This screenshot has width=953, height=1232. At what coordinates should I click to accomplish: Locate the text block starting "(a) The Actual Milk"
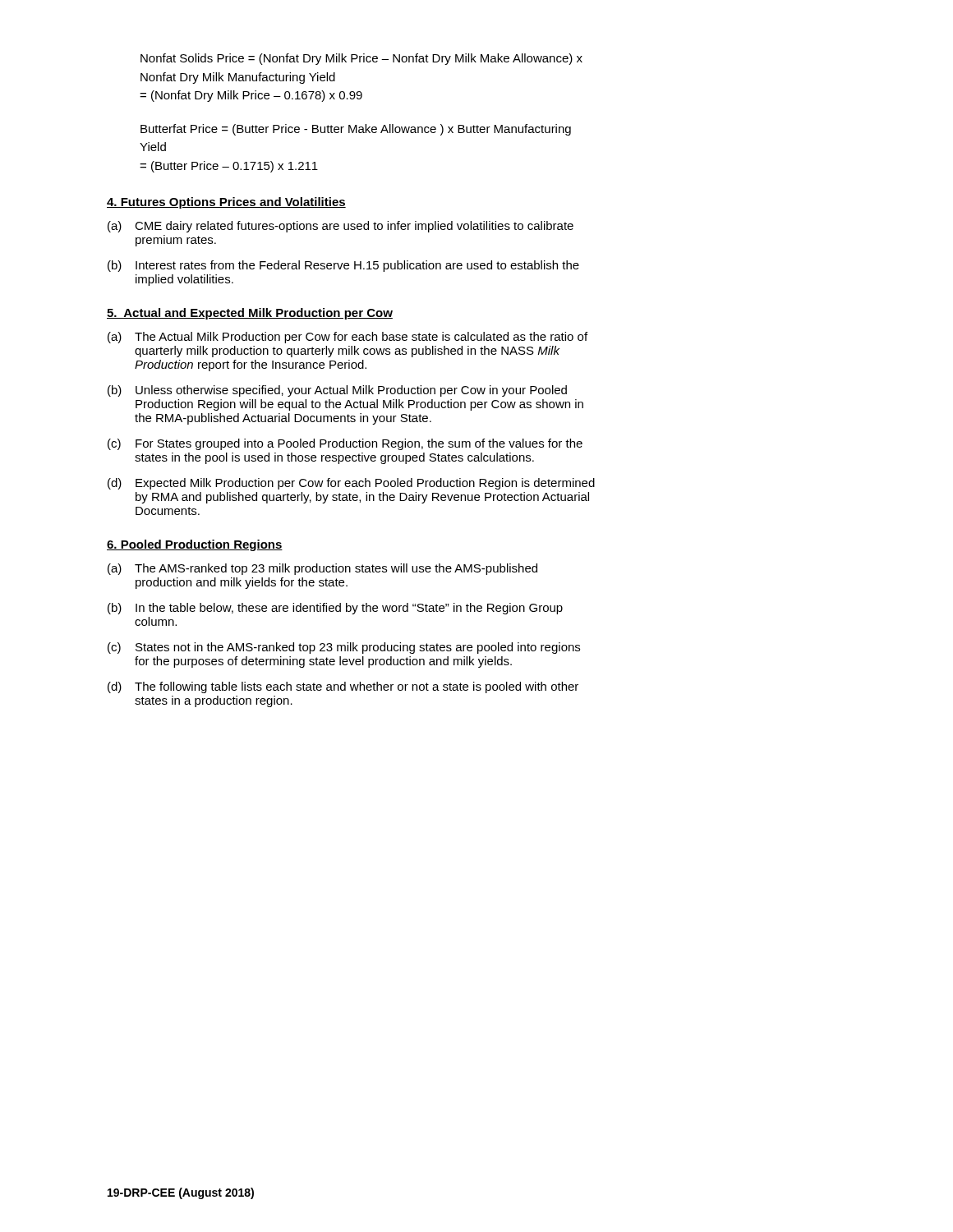489,350
